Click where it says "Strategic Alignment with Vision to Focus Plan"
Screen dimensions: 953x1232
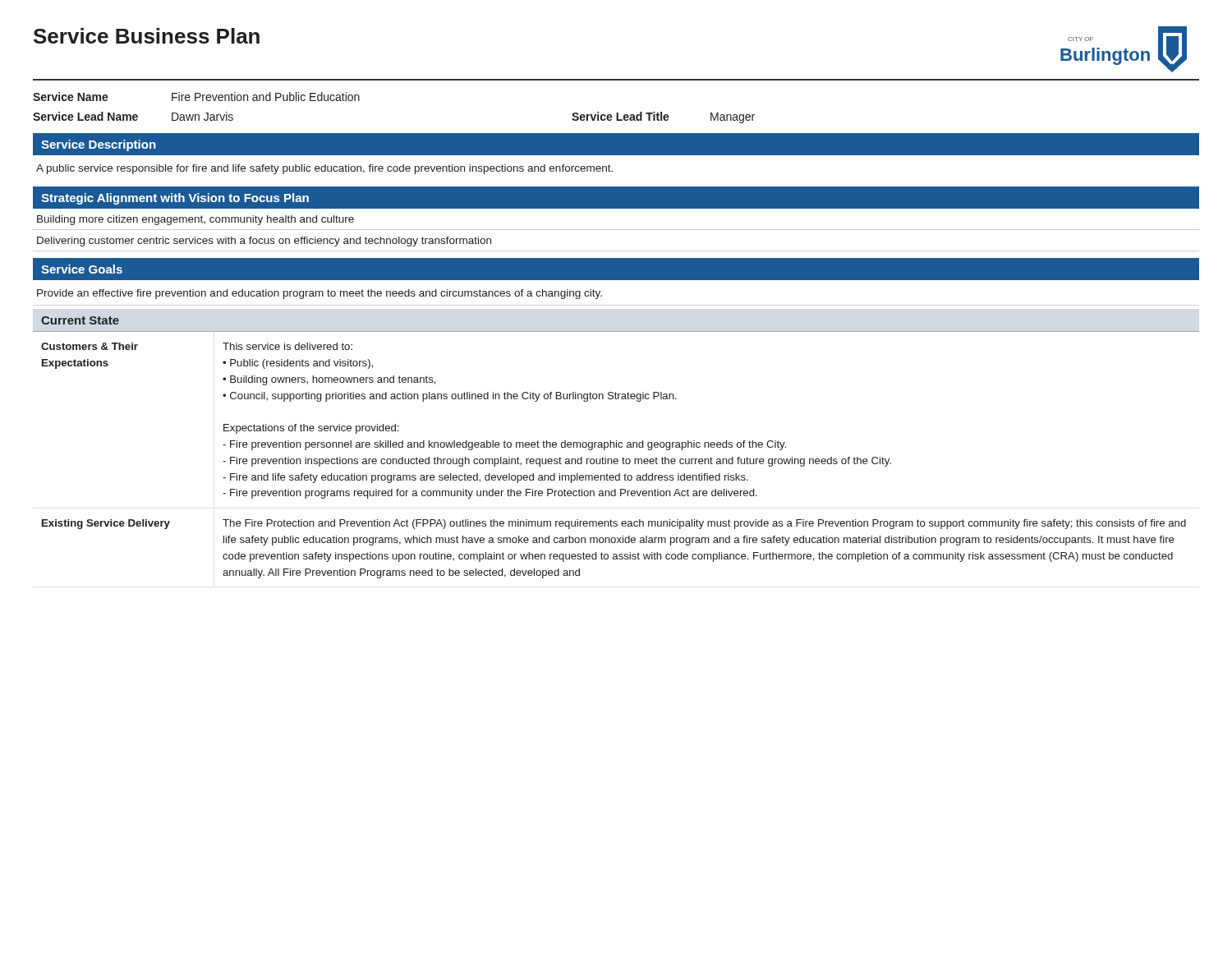coord(616,198)
